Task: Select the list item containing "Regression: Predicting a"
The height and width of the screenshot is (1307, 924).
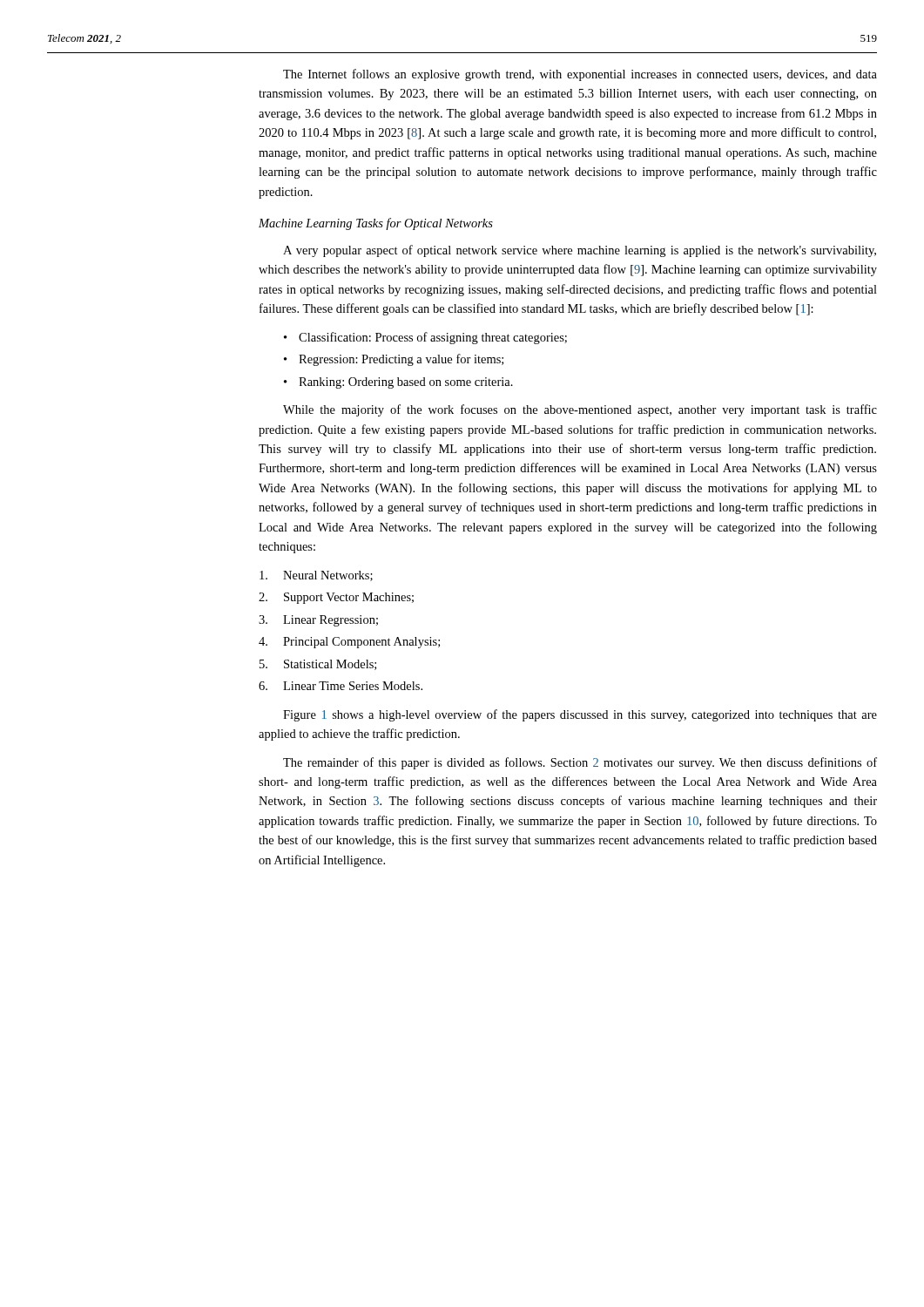Action: pos(394,360)
